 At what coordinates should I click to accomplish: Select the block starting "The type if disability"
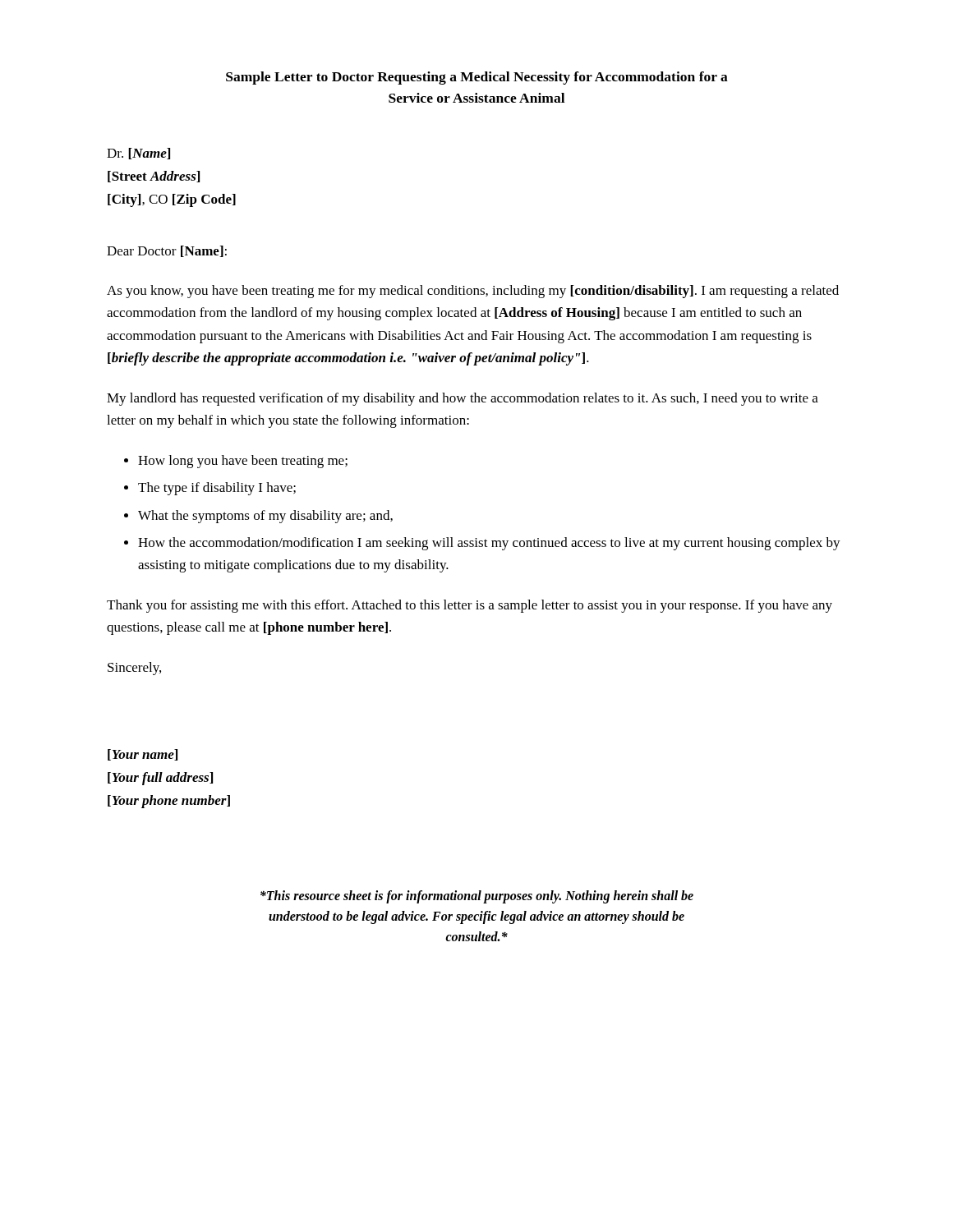[217, 488]
